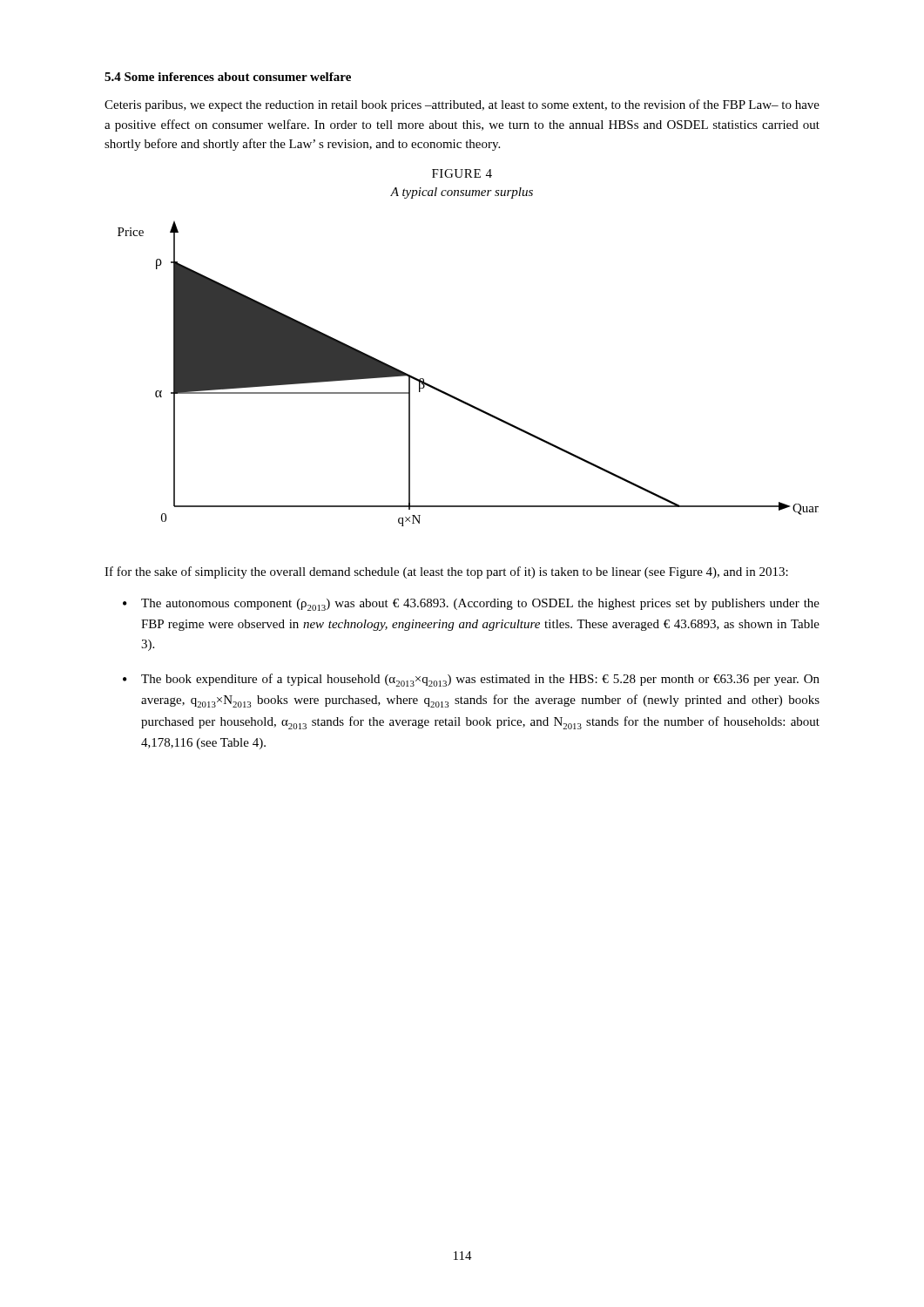924x1307 pixels.
Task: Find the text starting "FIGURE 4"
Action: pos(462,173)
